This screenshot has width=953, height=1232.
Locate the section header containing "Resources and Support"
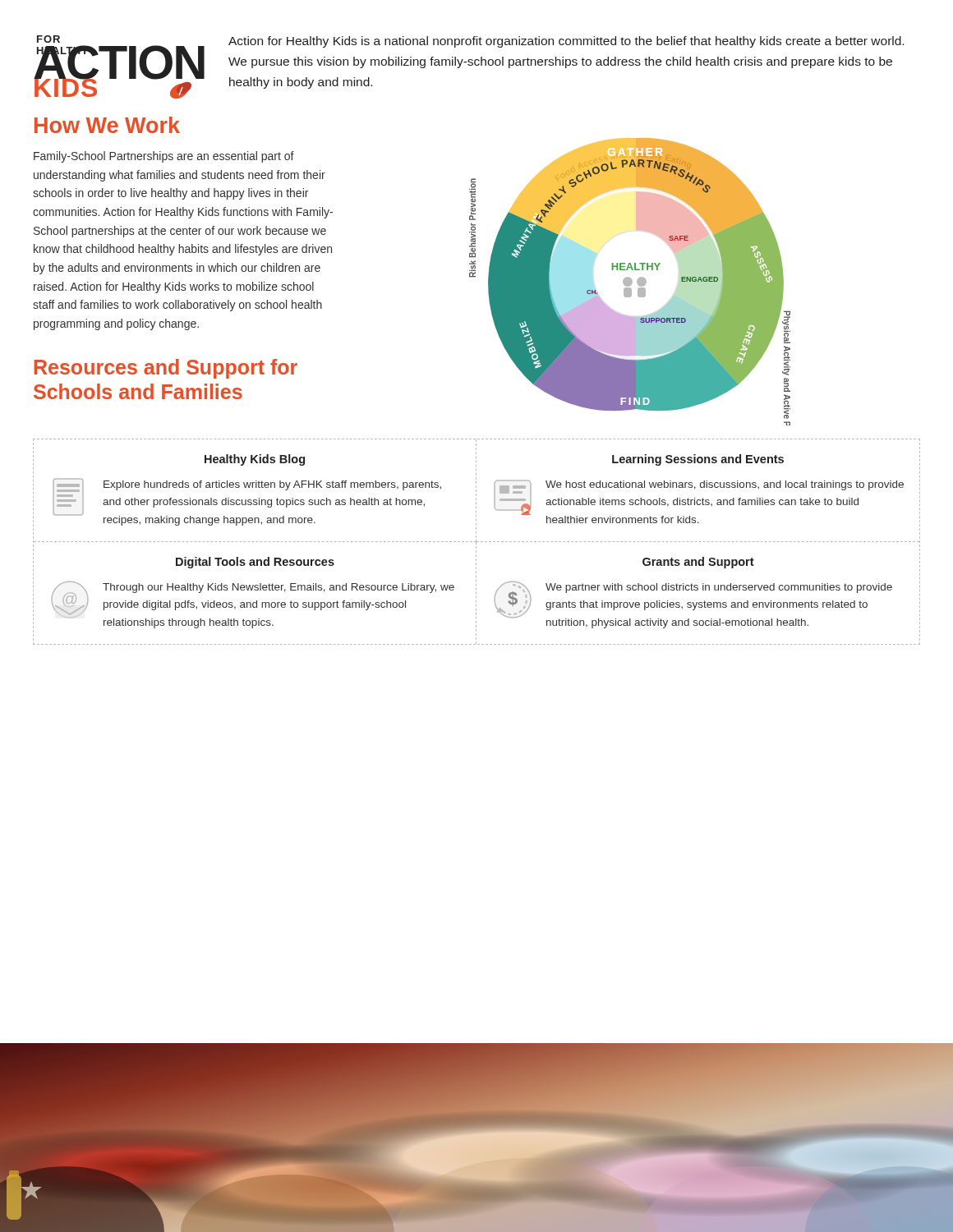point(165,379)
